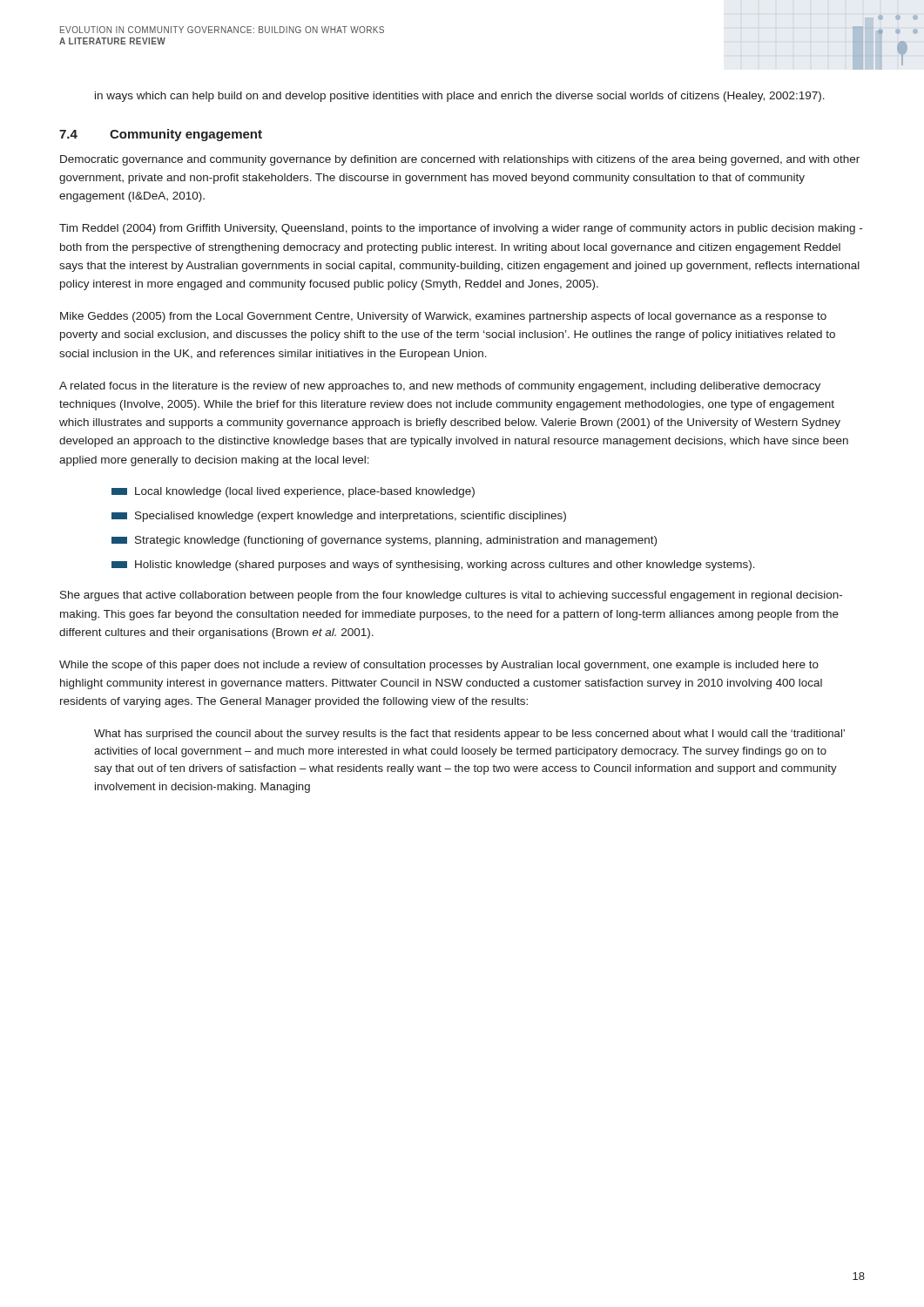Click on the element starting "While the scope of this paper"
This screenshot has width=924, height=1307.
pos(441,683)
